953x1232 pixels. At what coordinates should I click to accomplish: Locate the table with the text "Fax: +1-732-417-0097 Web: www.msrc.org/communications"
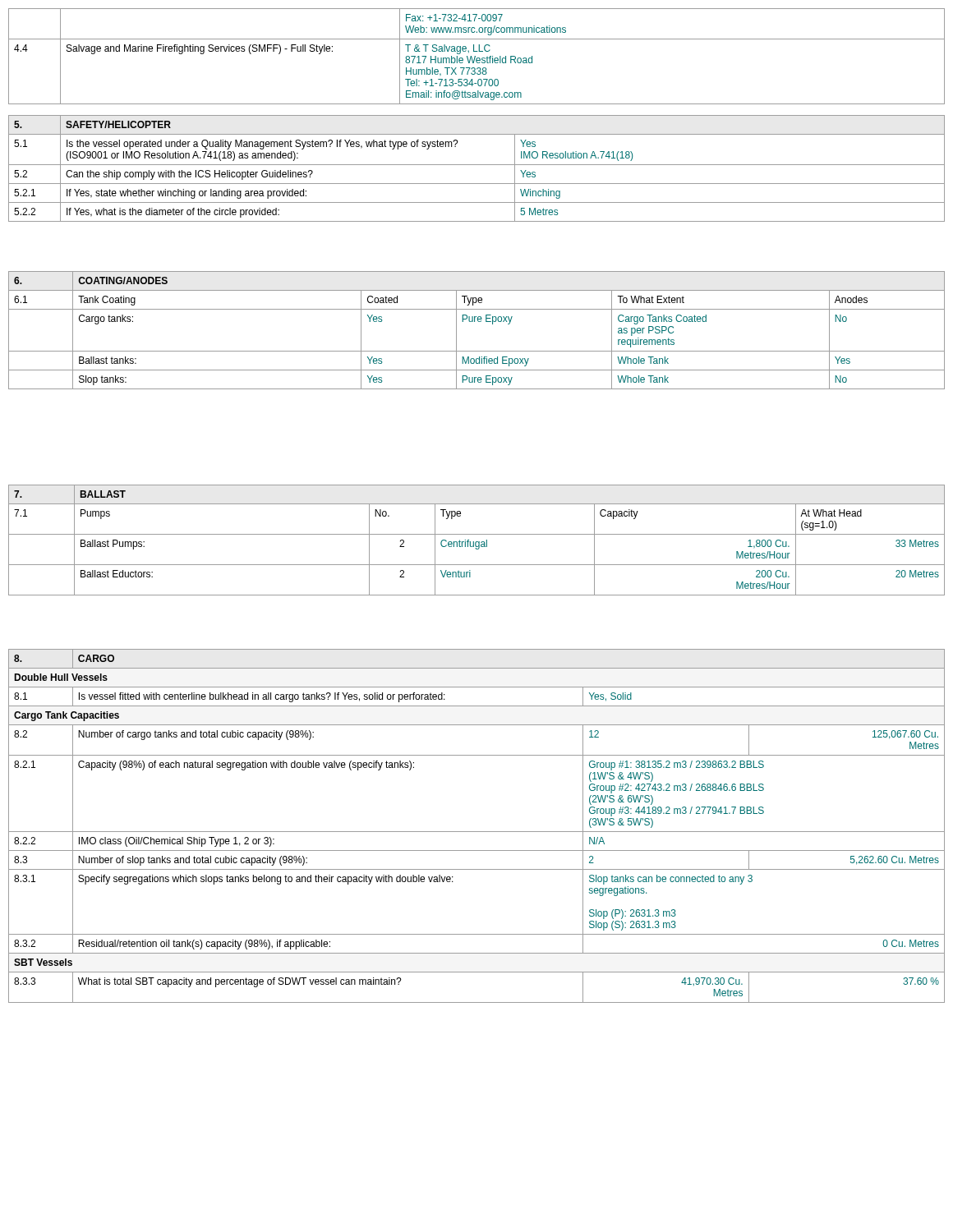tap(476, 61)
